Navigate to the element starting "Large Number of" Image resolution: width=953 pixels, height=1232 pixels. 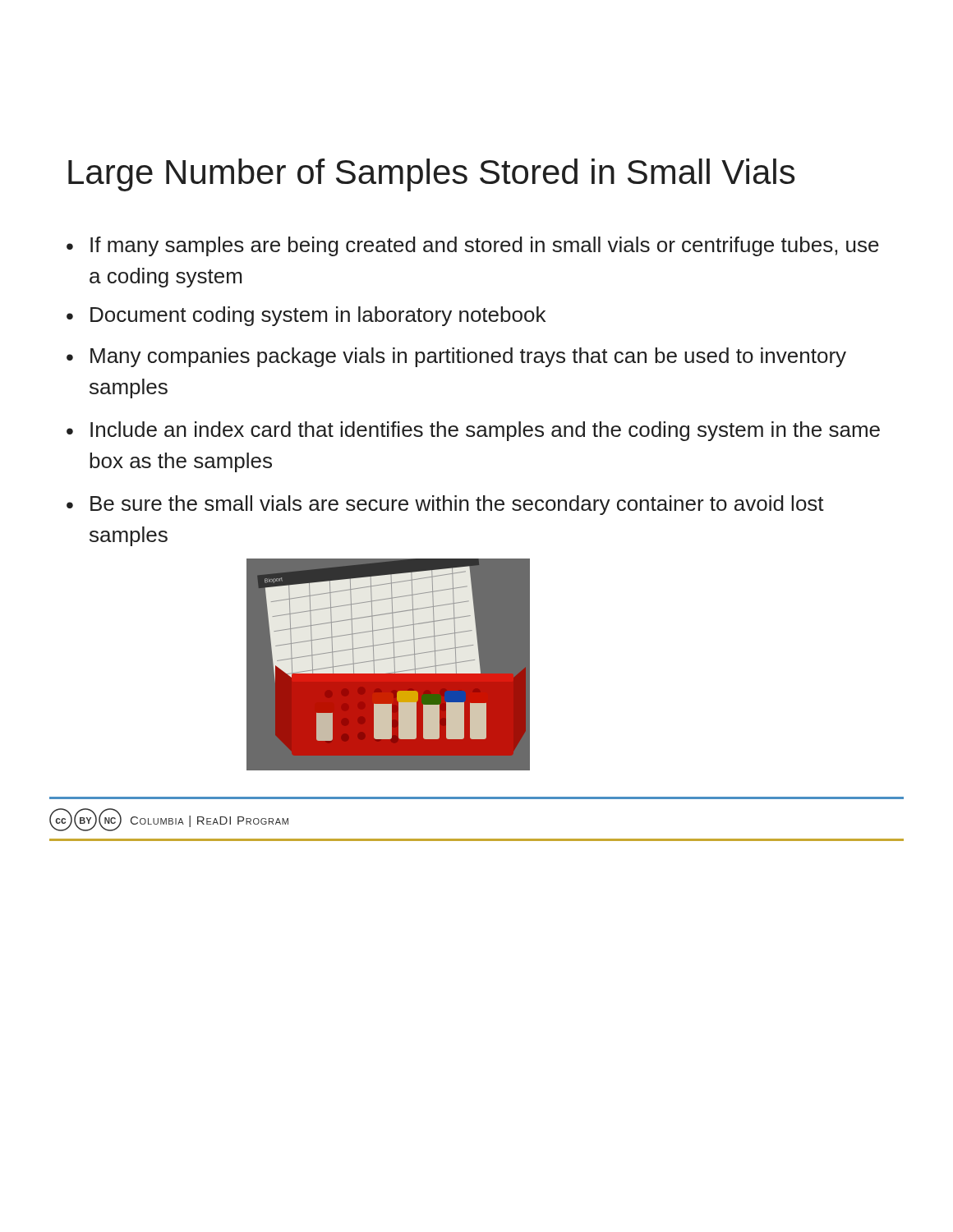tap(476, 173)
